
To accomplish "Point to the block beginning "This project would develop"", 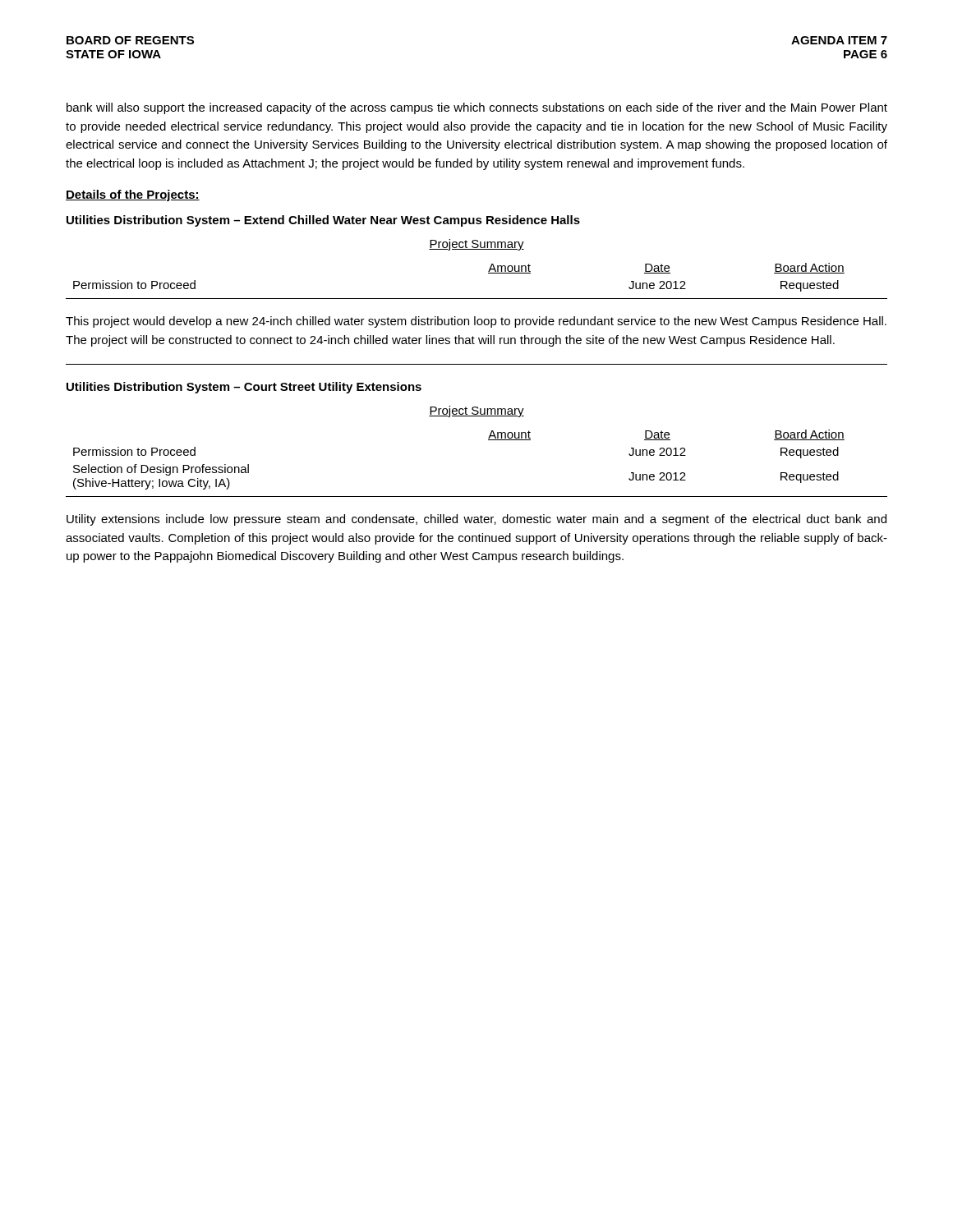I will [476, 331].
